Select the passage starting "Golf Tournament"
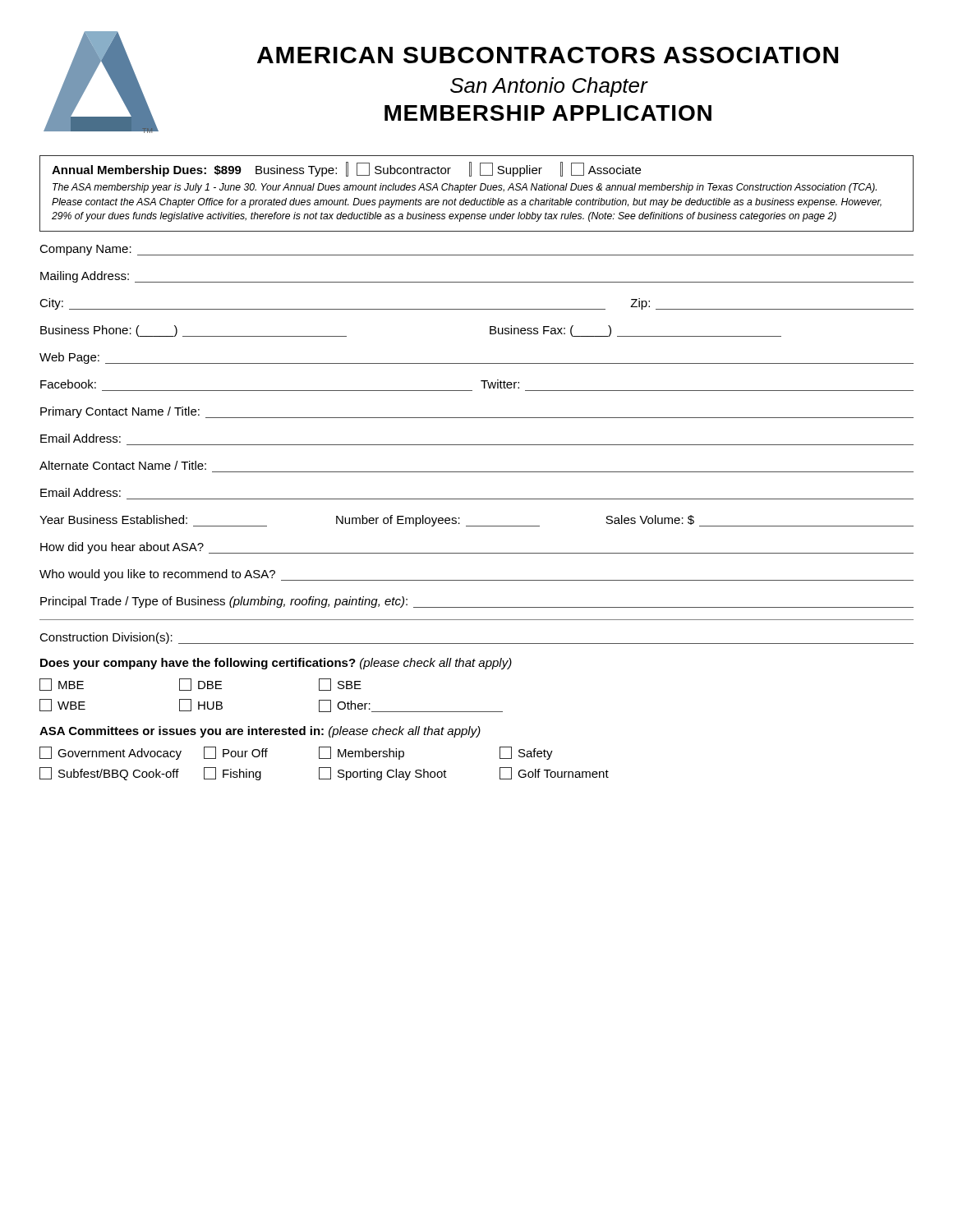The height and width of the screenshot is (1232, 953). (x=554, y=773)
